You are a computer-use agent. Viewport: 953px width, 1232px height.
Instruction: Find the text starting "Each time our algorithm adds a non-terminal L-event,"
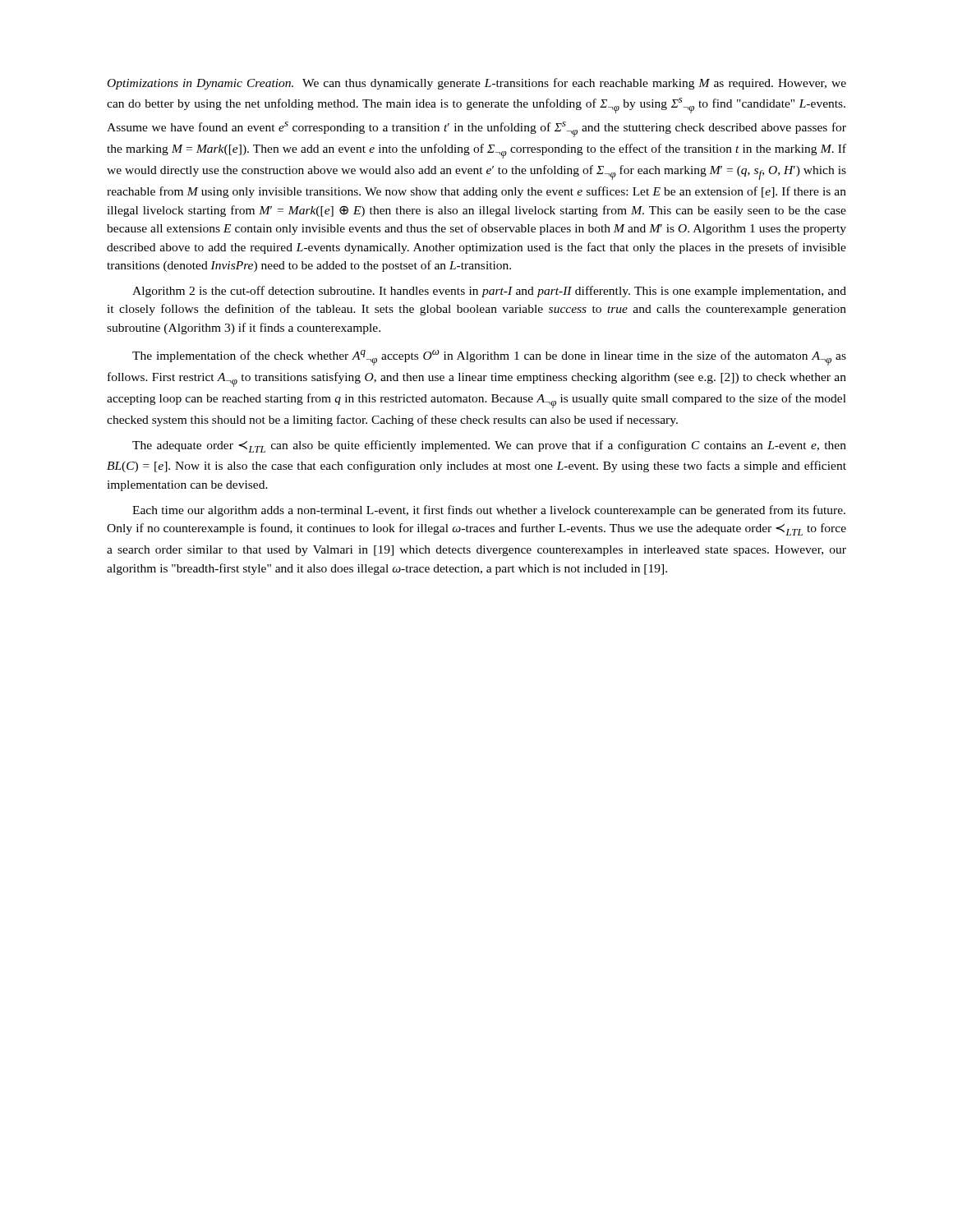coord(476,539)
